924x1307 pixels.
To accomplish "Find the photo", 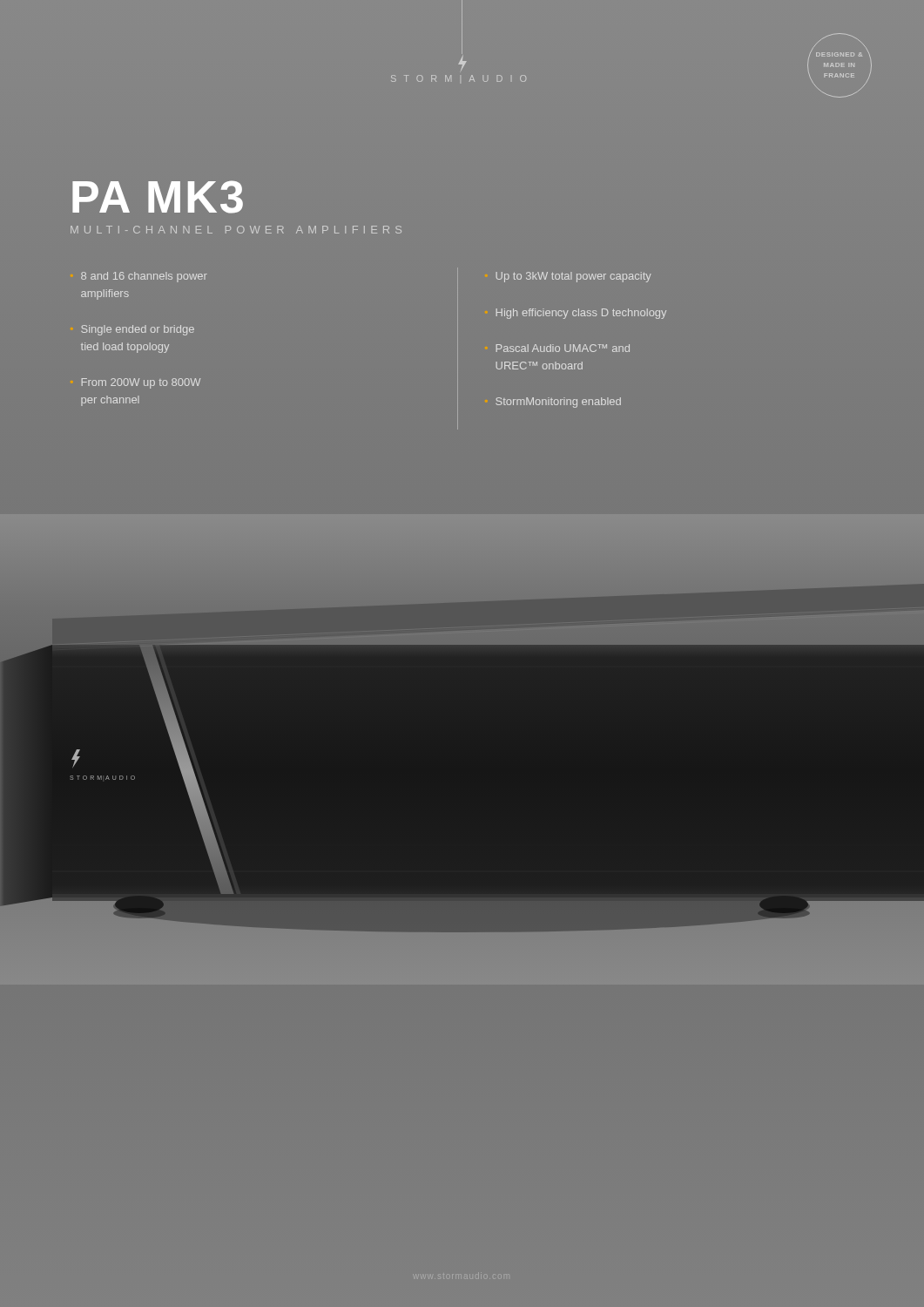I will pyautogui.click(x=462, y=749).
